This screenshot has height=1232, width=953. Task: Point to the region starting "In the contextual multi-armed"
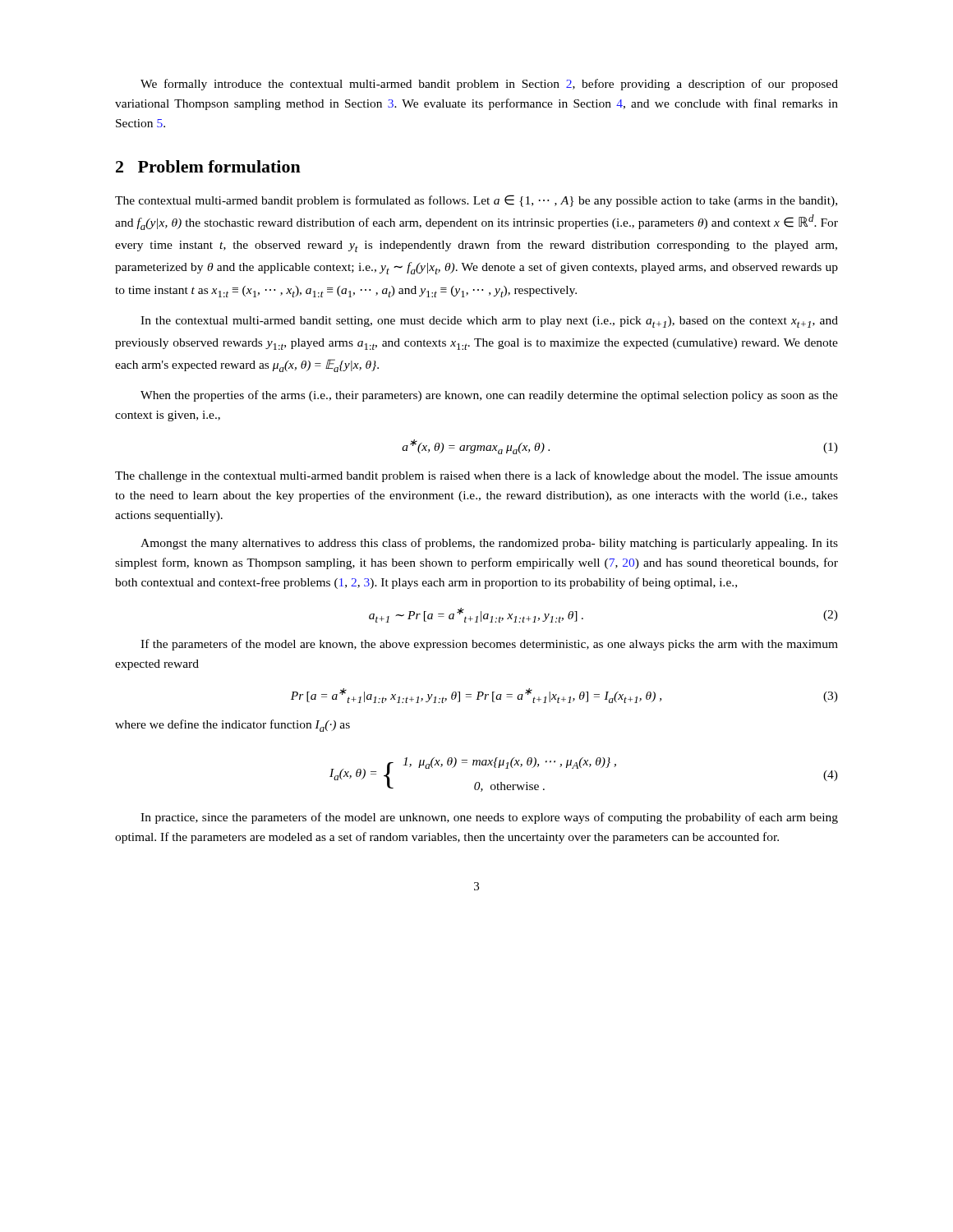pos(476,344)
